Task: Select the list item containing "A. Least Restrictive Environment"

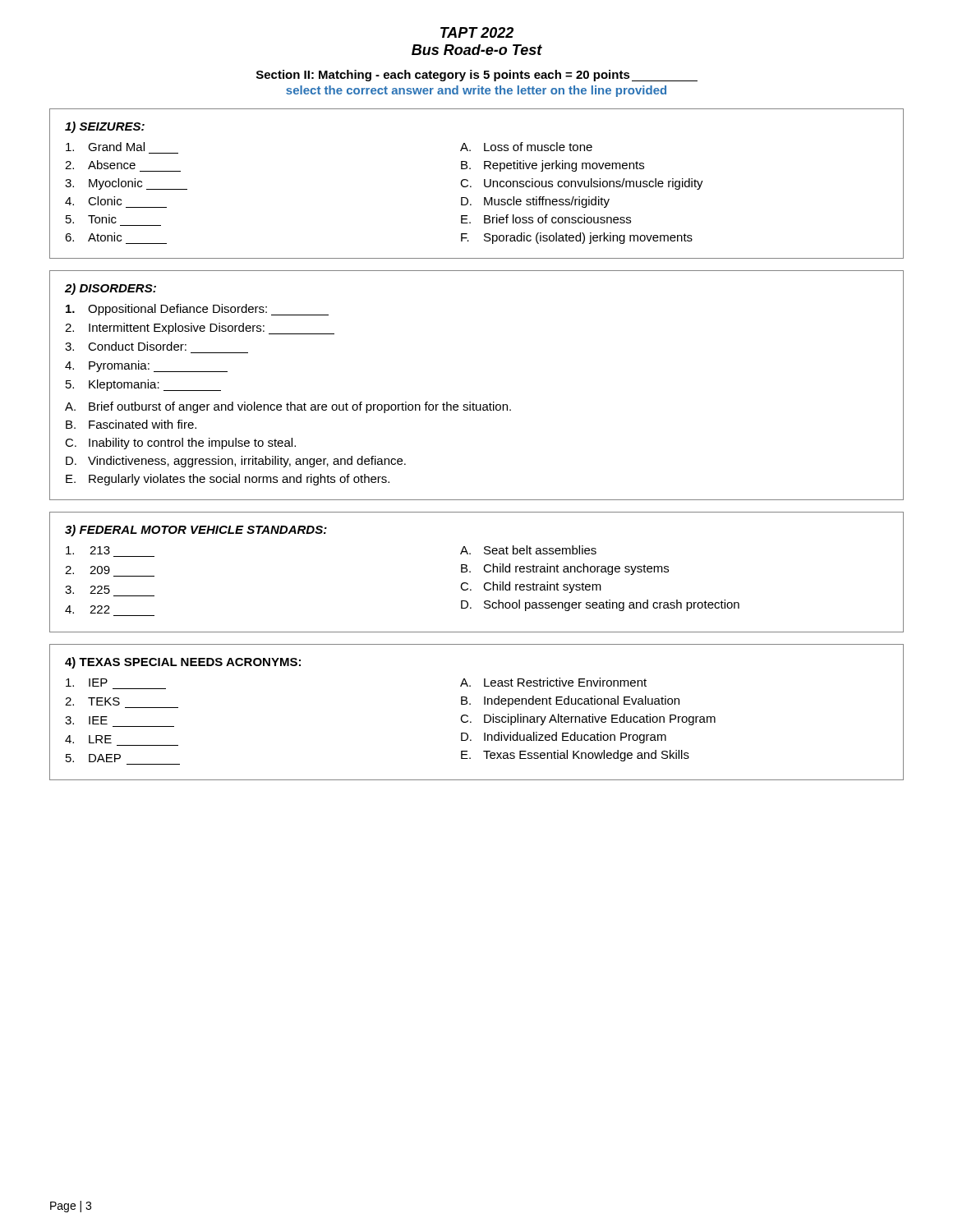Action: pyautogui.click(x=553, y=682)
